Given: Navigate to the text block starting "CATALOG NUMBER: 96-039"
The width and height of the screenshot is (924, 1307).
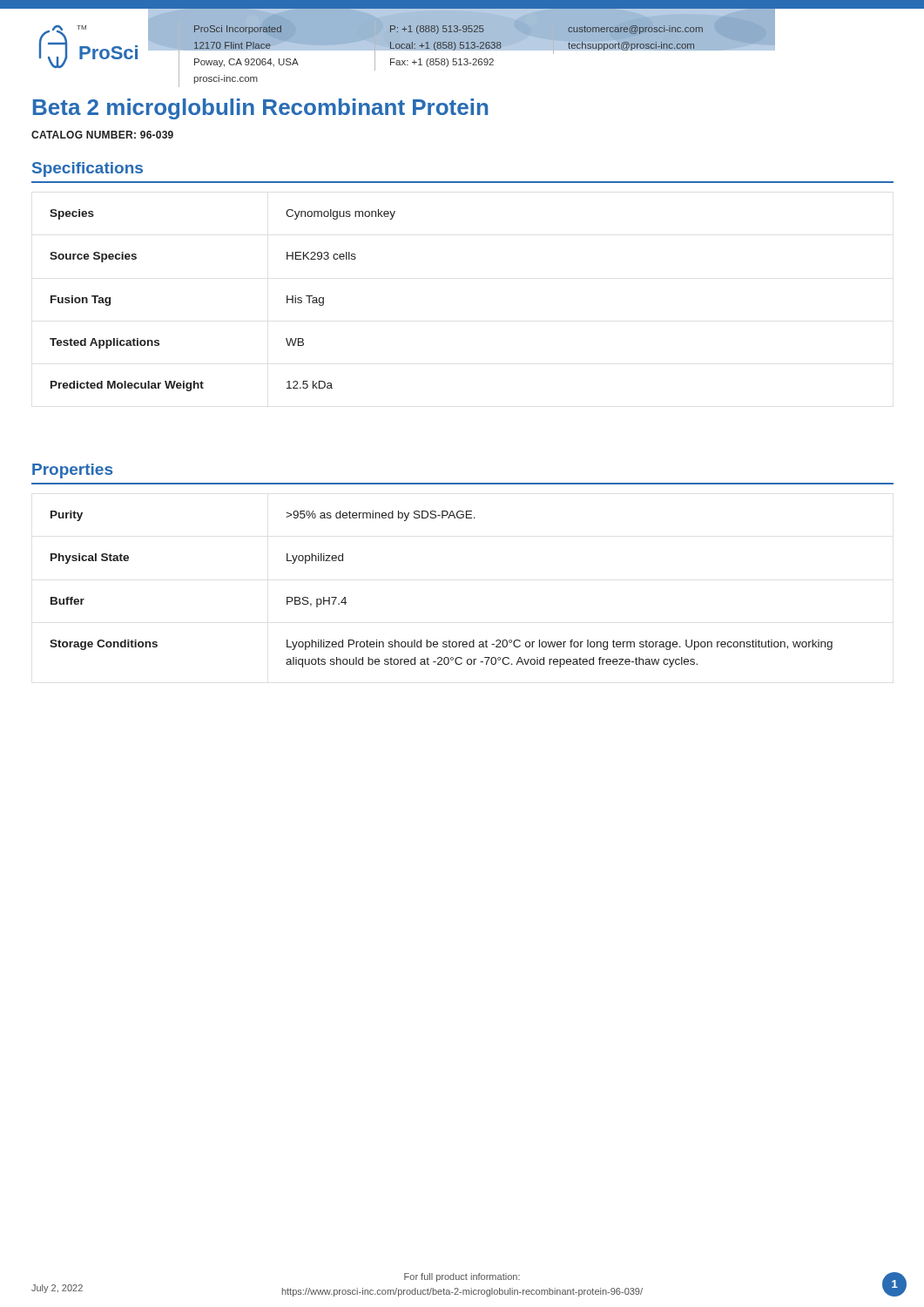Looking at the screenshot, I should tap(103, 135).
